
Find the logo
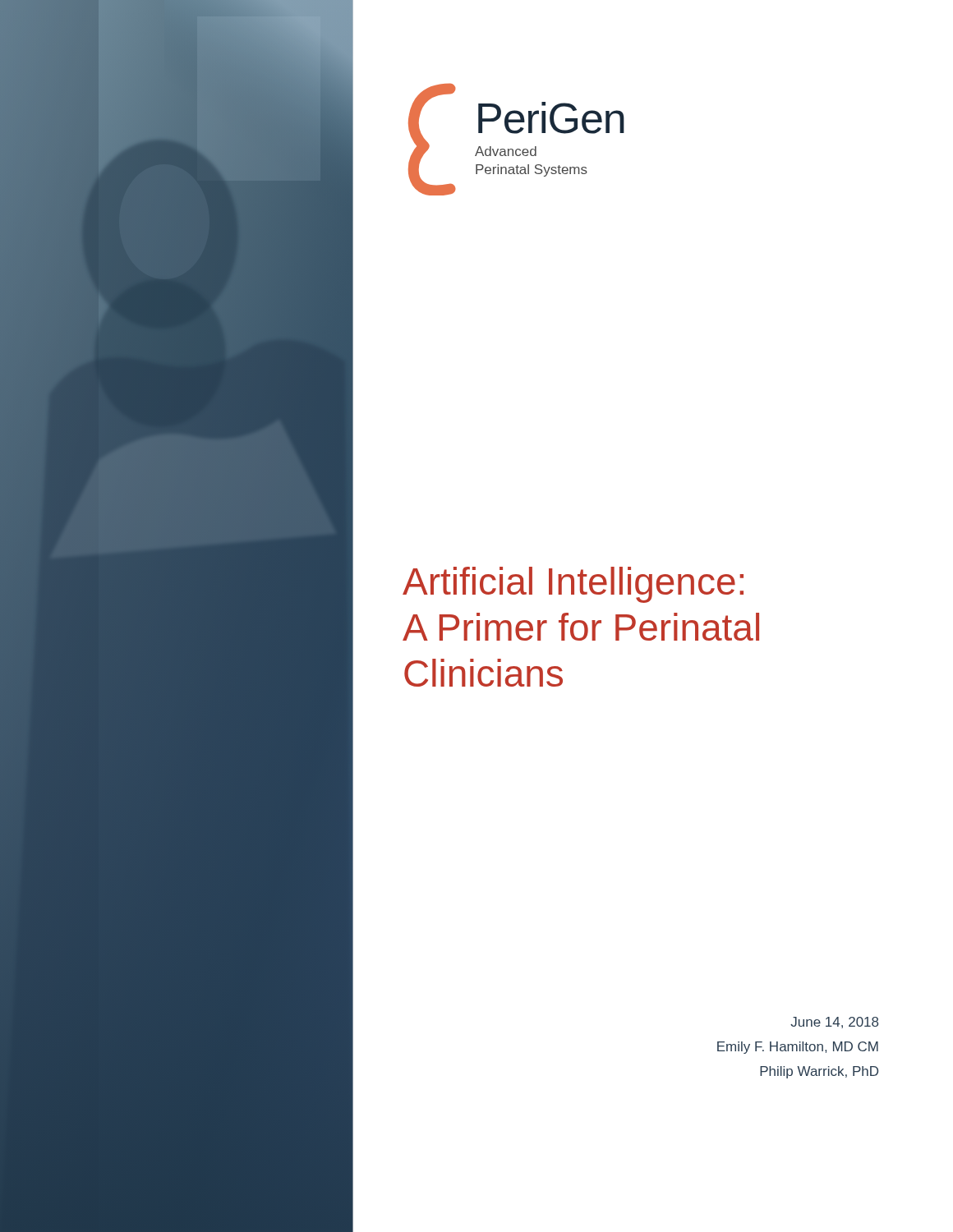click(x=579, y=139)
